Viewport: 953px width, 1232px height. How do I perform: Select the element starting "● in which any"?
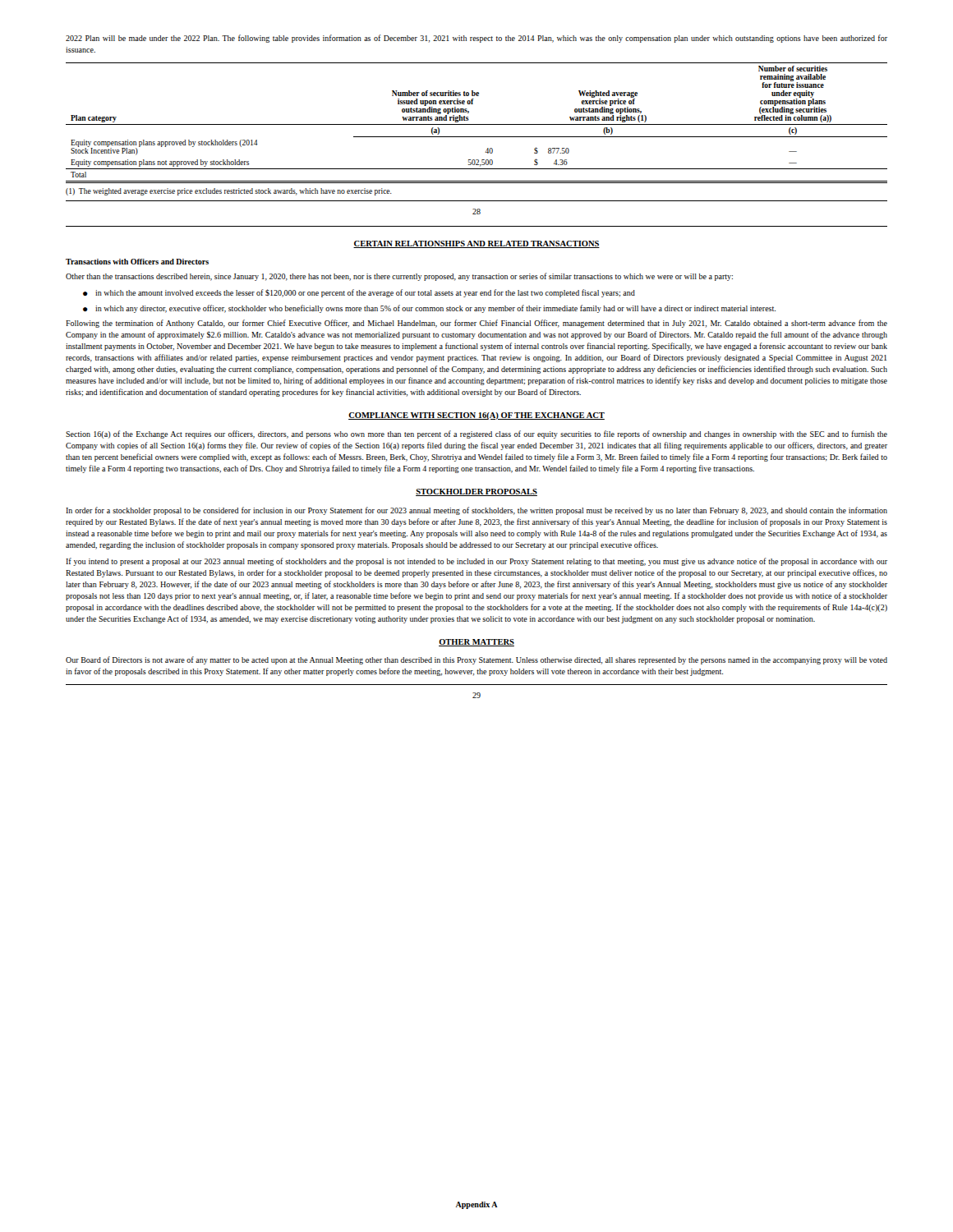click(x=485, y=309)
